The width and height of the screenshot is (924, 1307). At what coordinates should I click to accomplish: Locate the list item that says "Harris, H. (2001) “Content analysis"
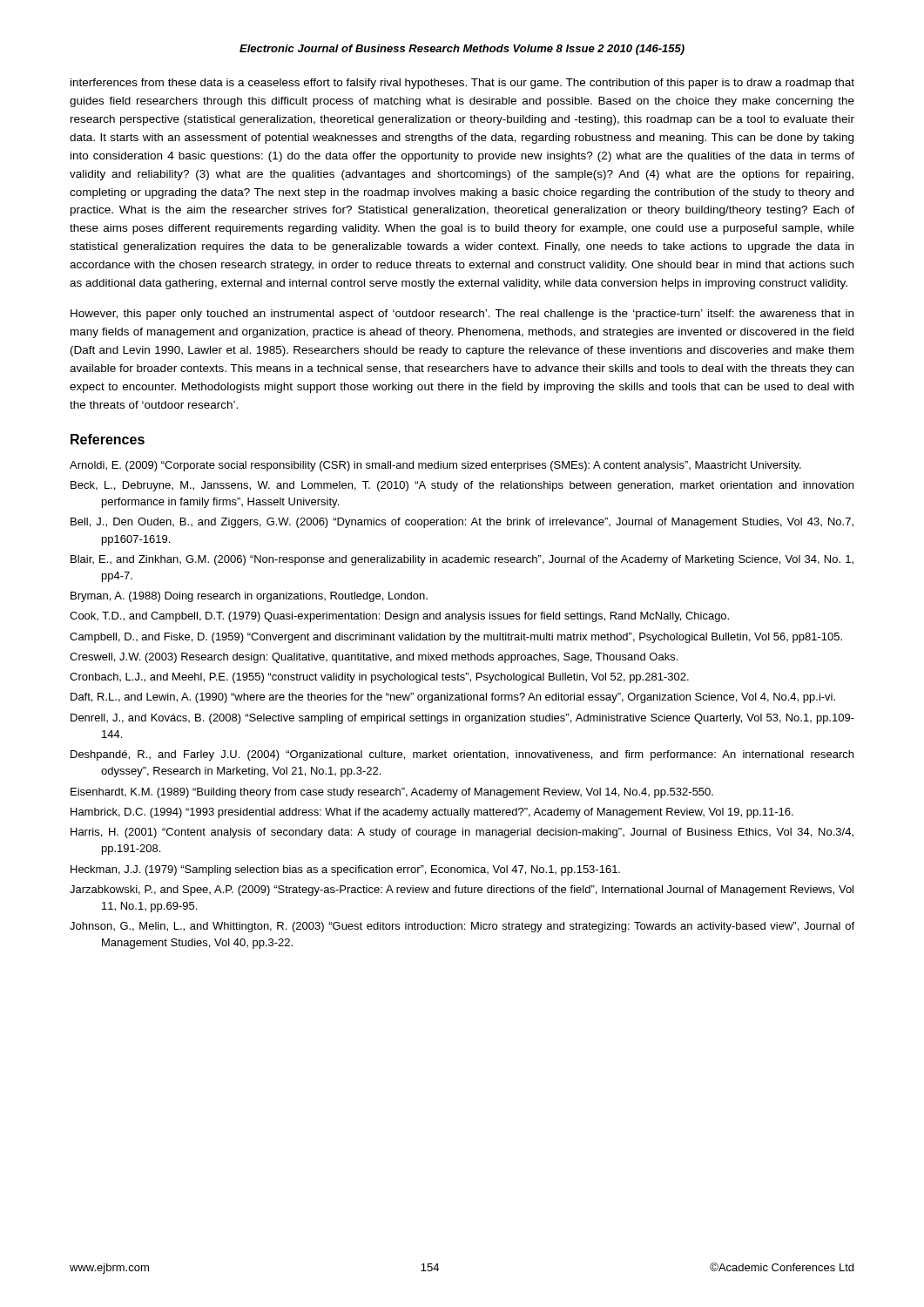pos(462,840)
